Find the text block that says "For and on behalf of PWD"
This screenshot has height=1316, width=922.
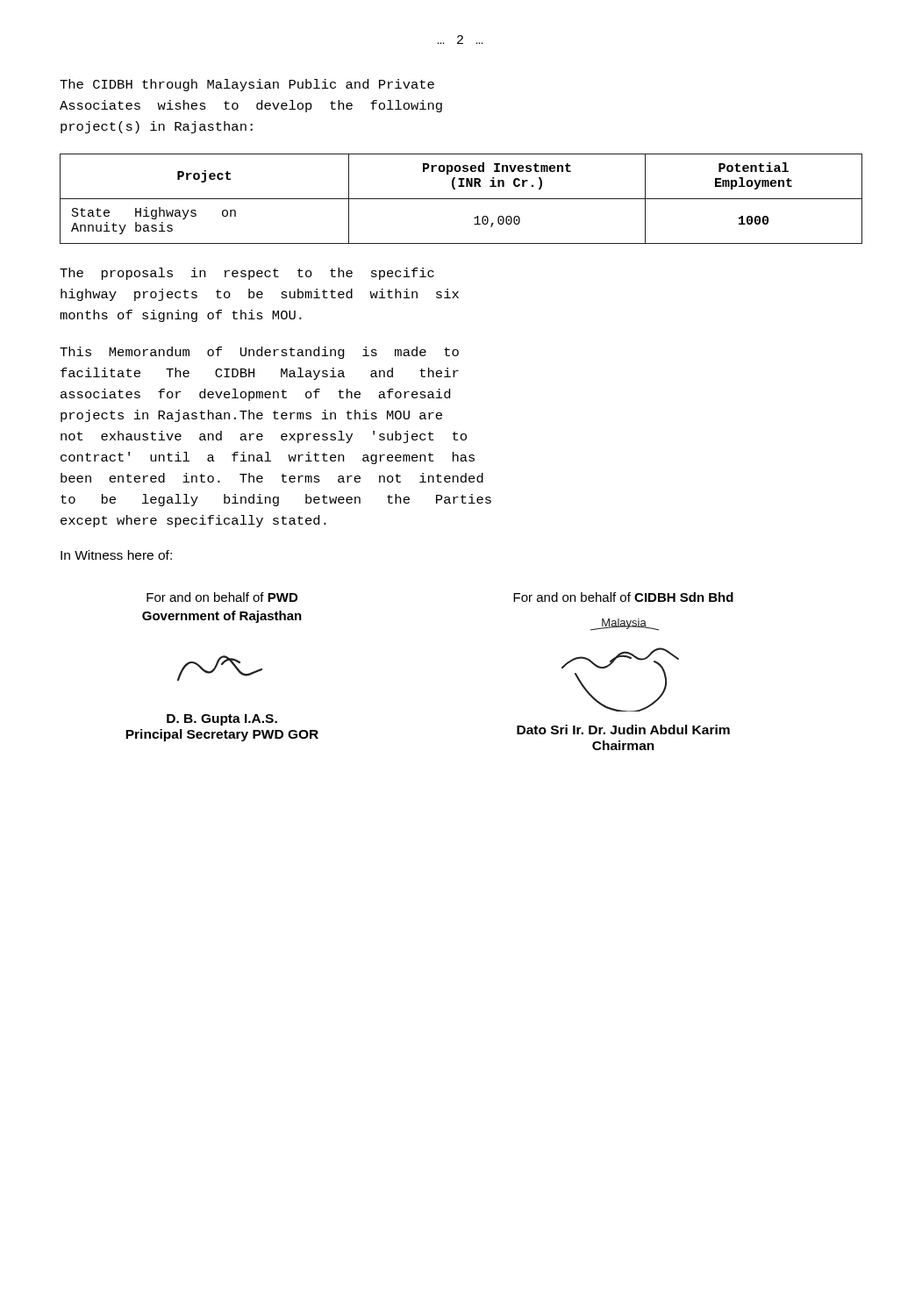tap(222, 666)
